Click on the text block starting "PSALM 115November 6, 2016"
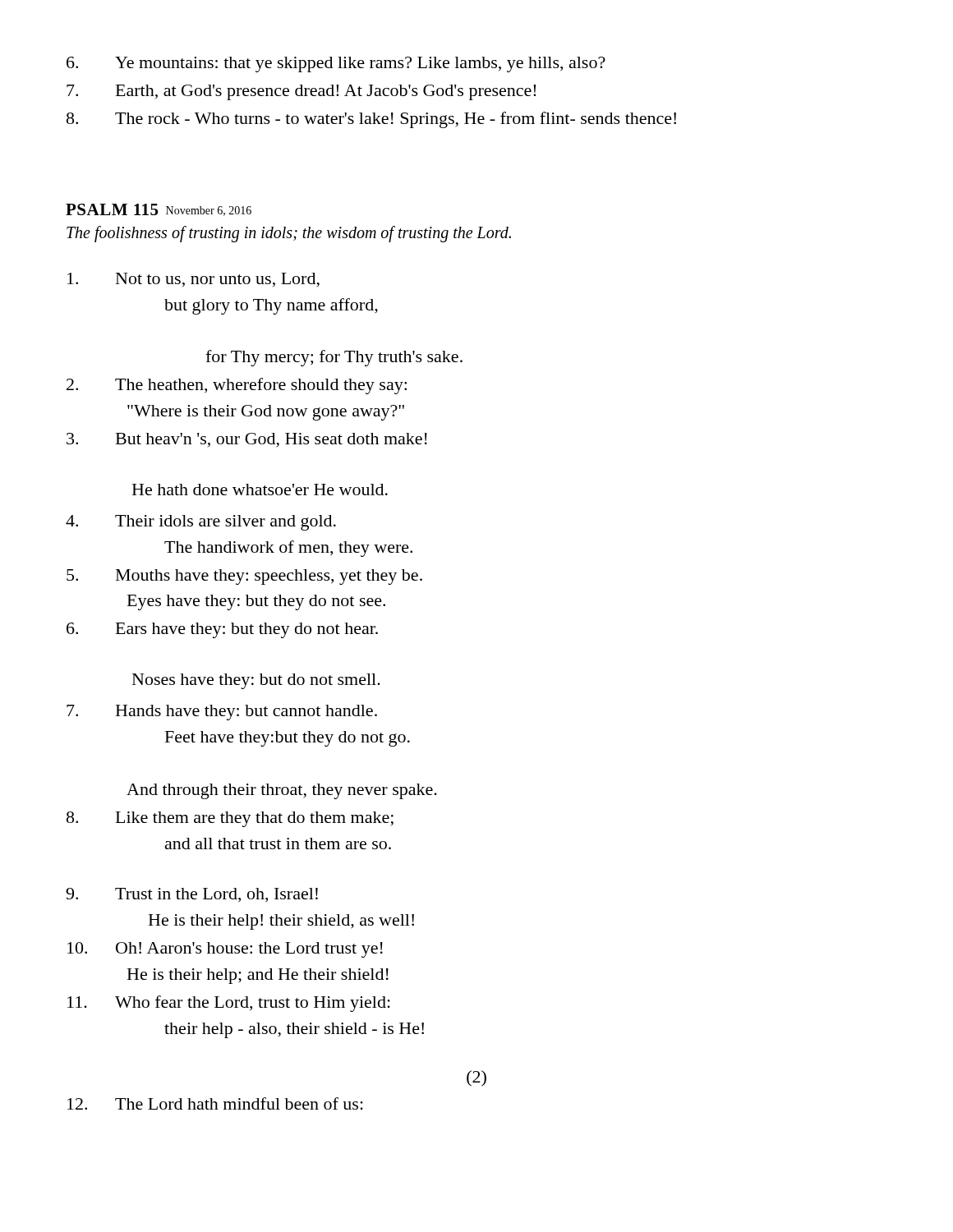Image resolution: width=953 pixels, height=1232 pixels. (159, 209)
